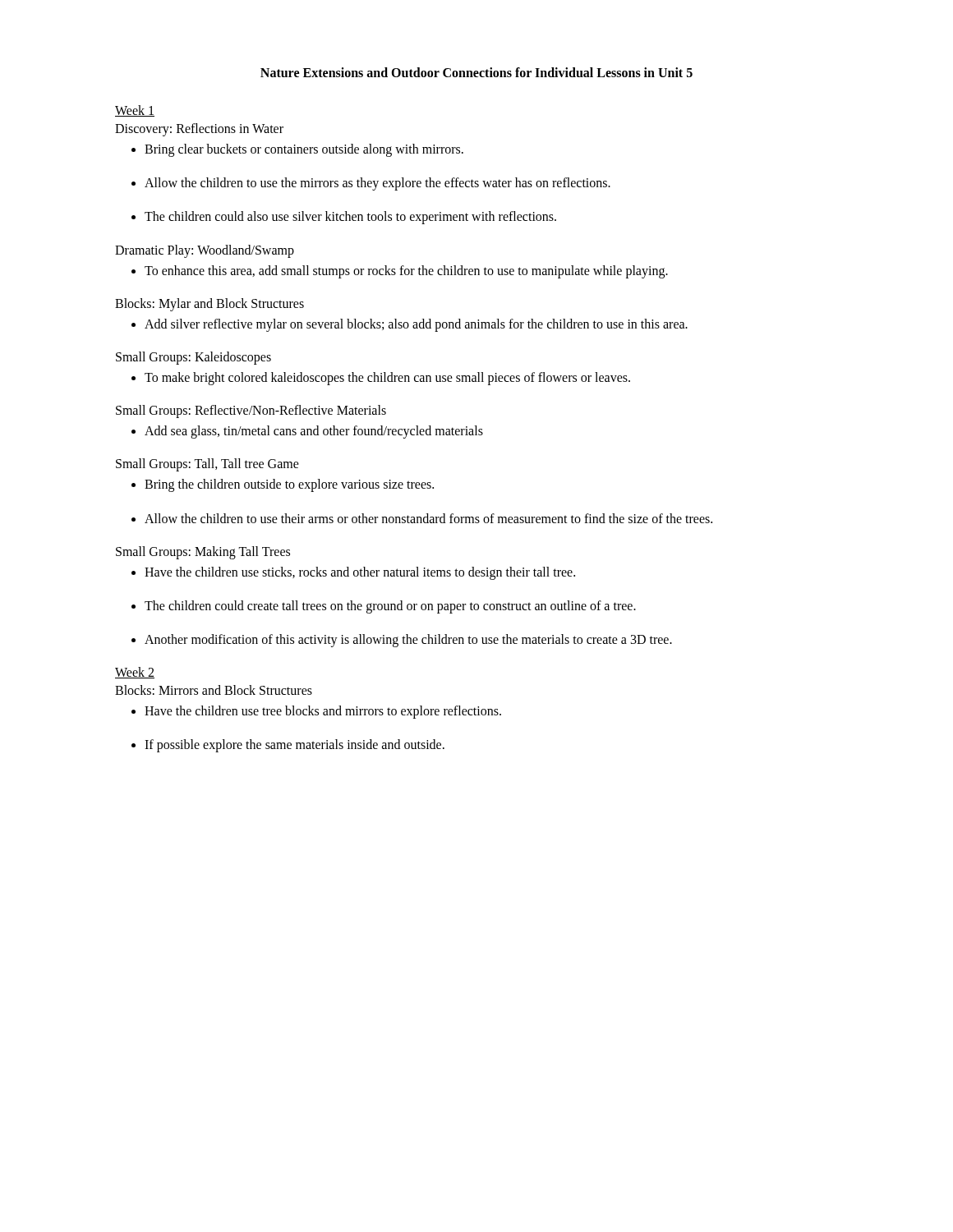The height and width of the screenshot is (1232, 953).
Task: Find the title that says "Nature Extensions and Outdoor Connections for Individual Lessons"
Action: click(476, 73)
